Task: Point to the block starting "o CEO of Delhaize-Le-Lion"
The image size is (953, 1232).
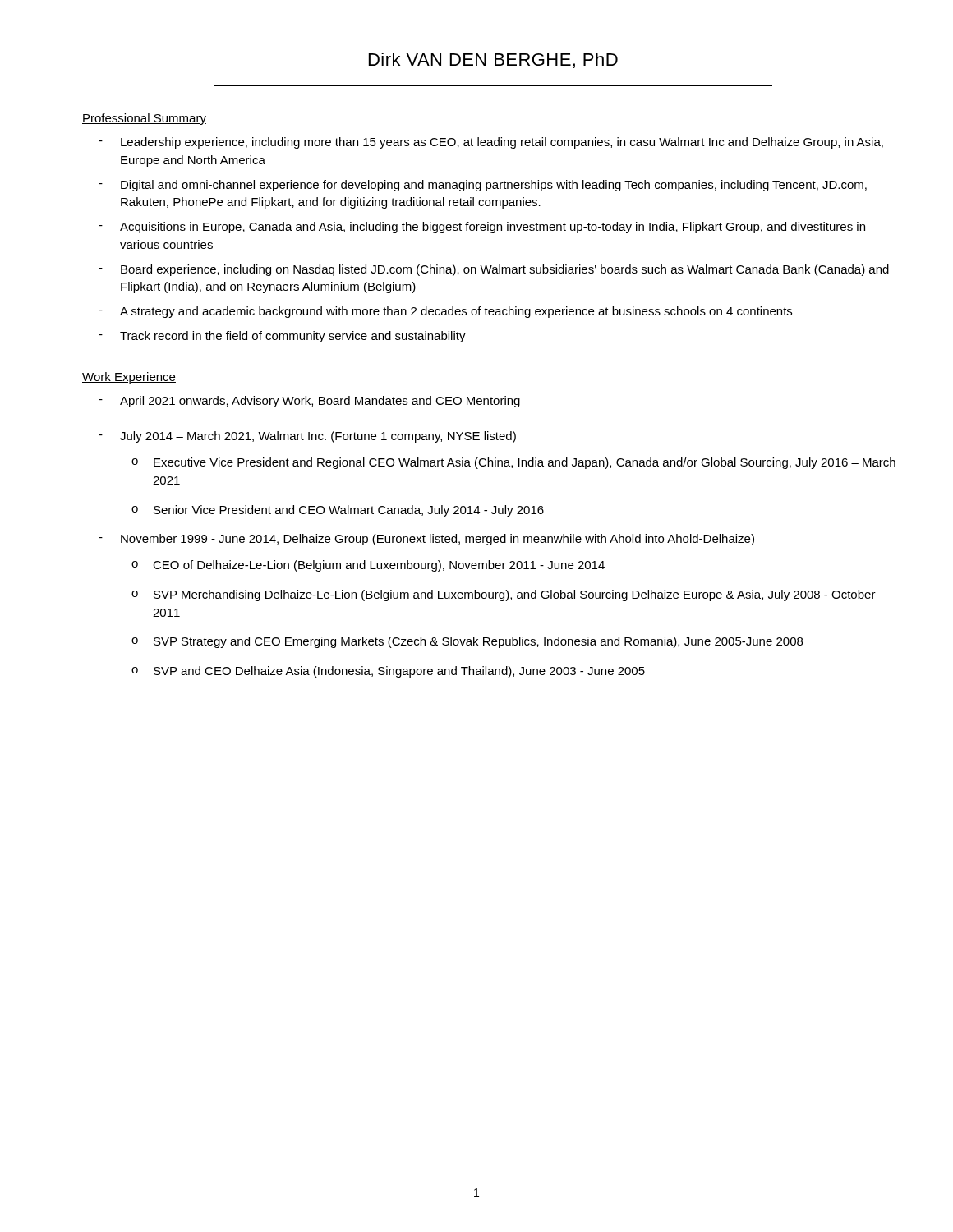Action: [518, 565]
